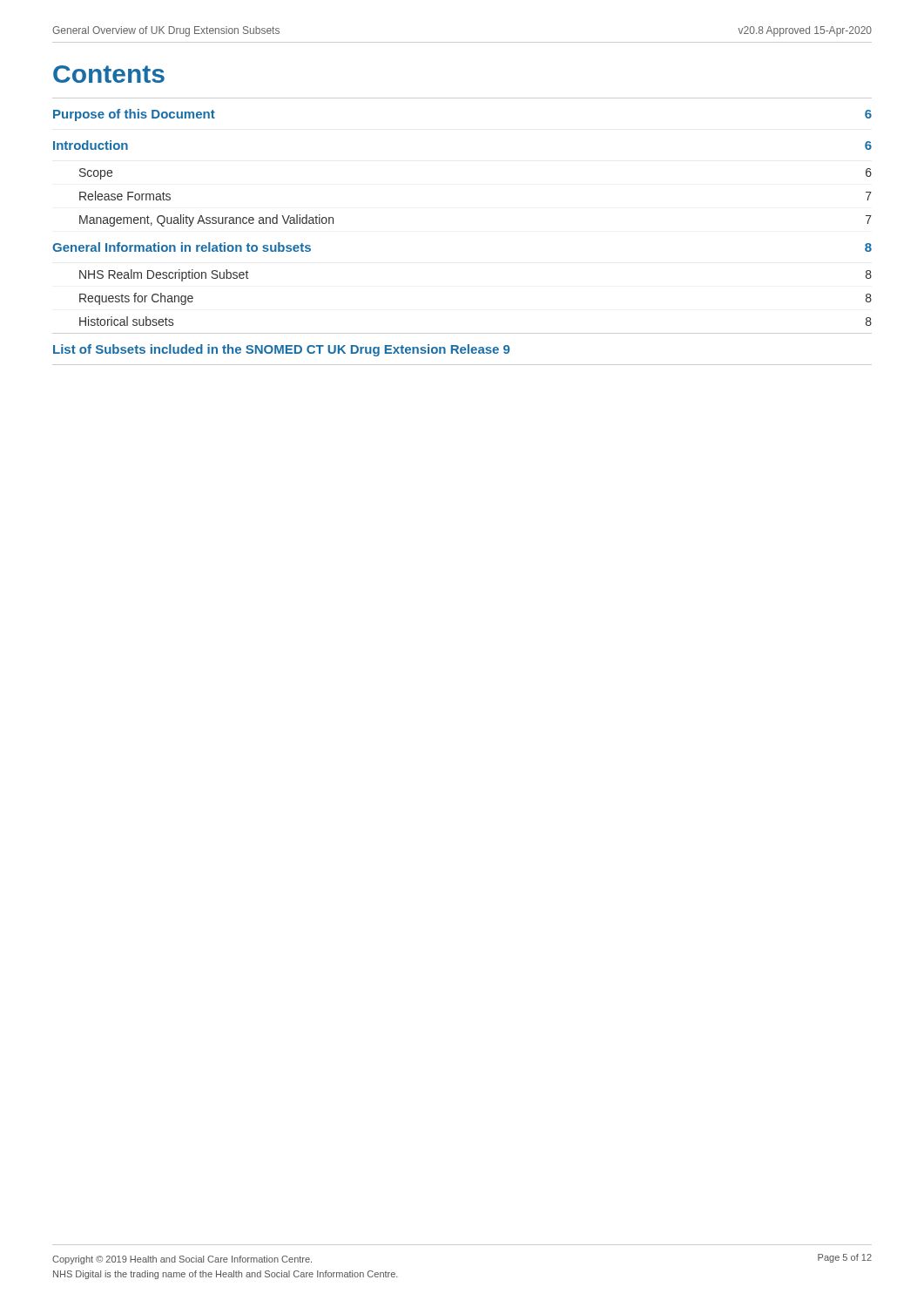Find the passage starting "Requests for Change 8"
924x1307 pixels.
pyautogui.click(x=138, y=298)
